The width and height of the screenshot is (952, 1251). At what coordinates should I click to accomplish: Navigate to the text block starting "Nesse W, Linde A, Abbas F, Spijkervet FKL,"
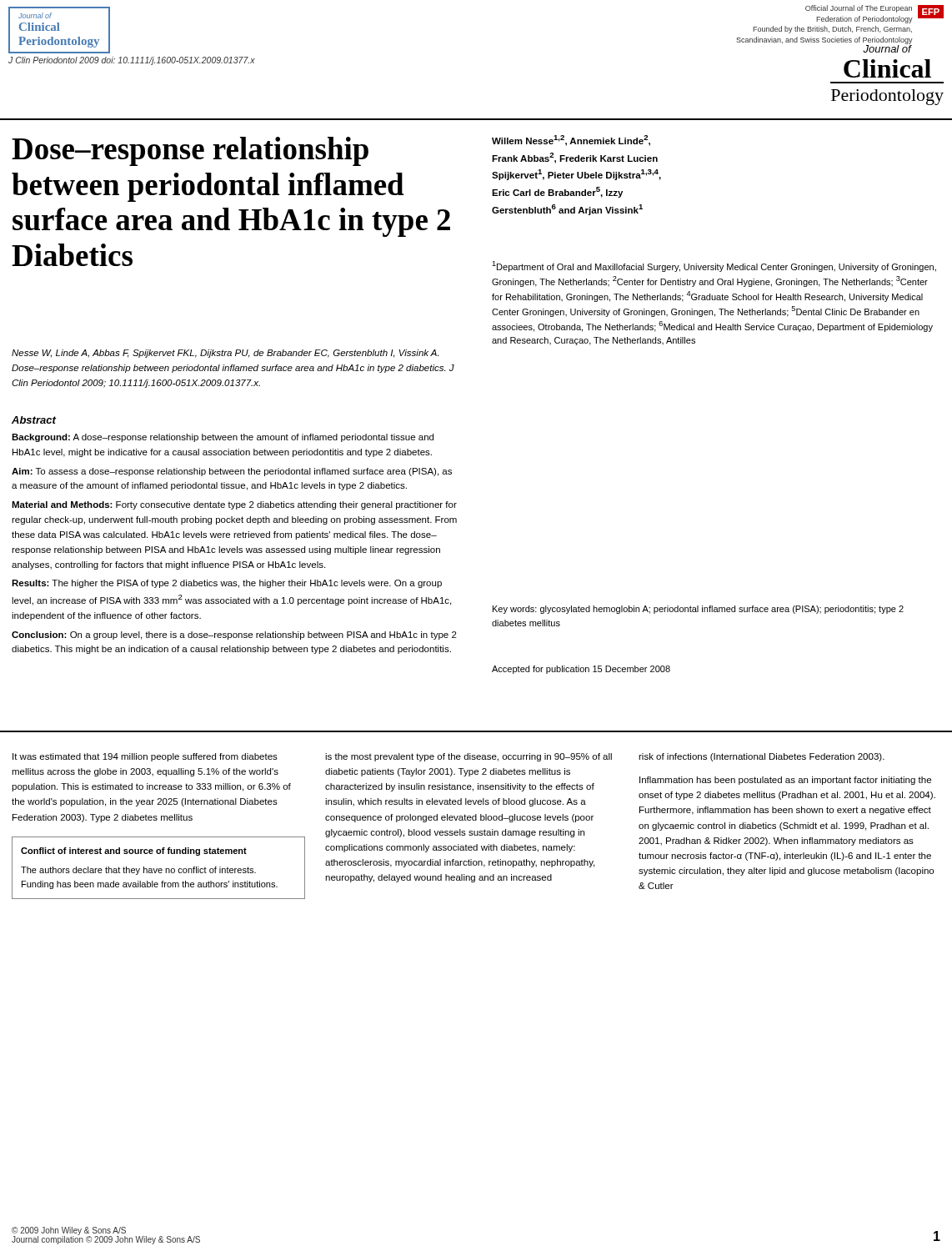pos(233,368)
